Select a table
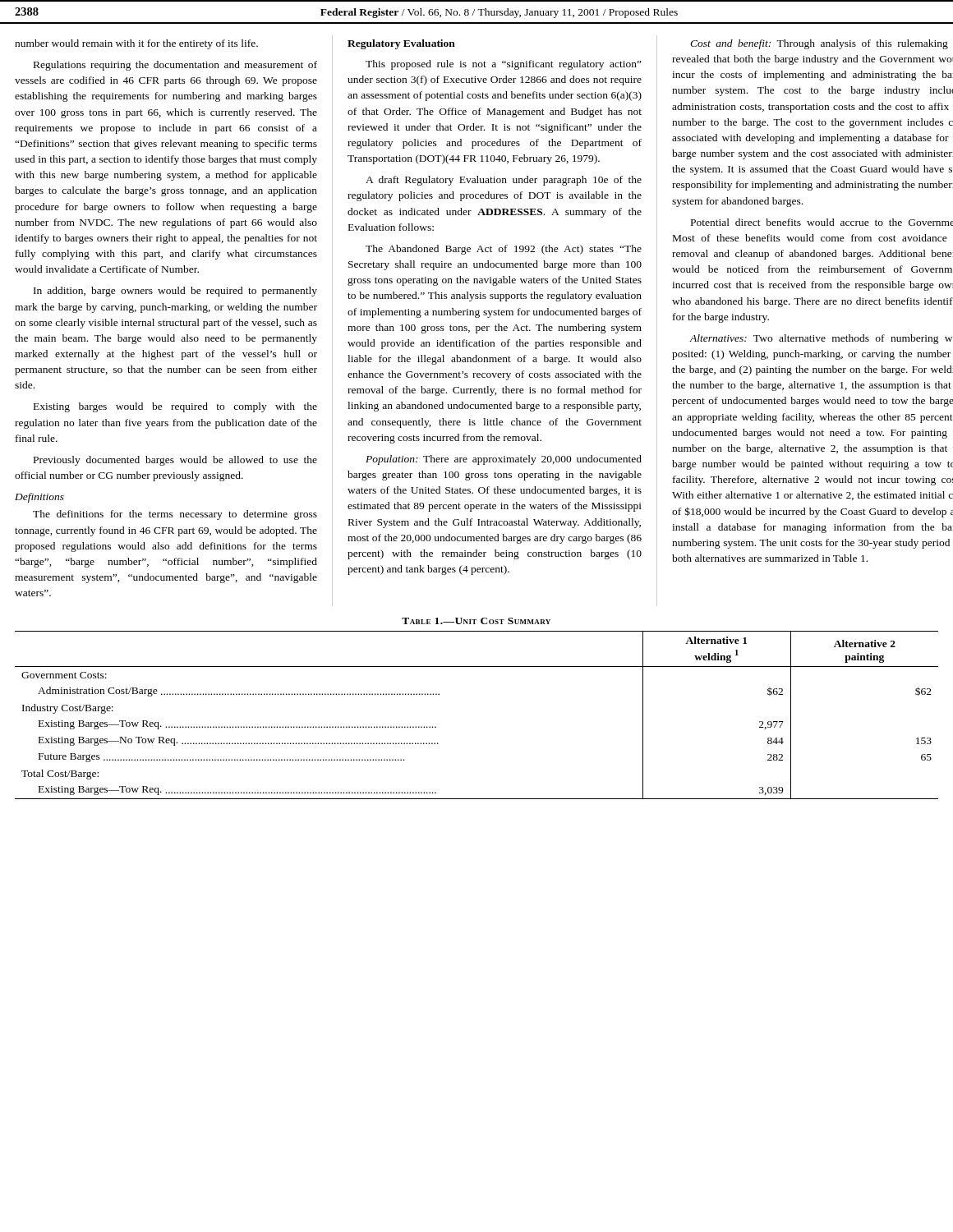 tap(476, 715)
